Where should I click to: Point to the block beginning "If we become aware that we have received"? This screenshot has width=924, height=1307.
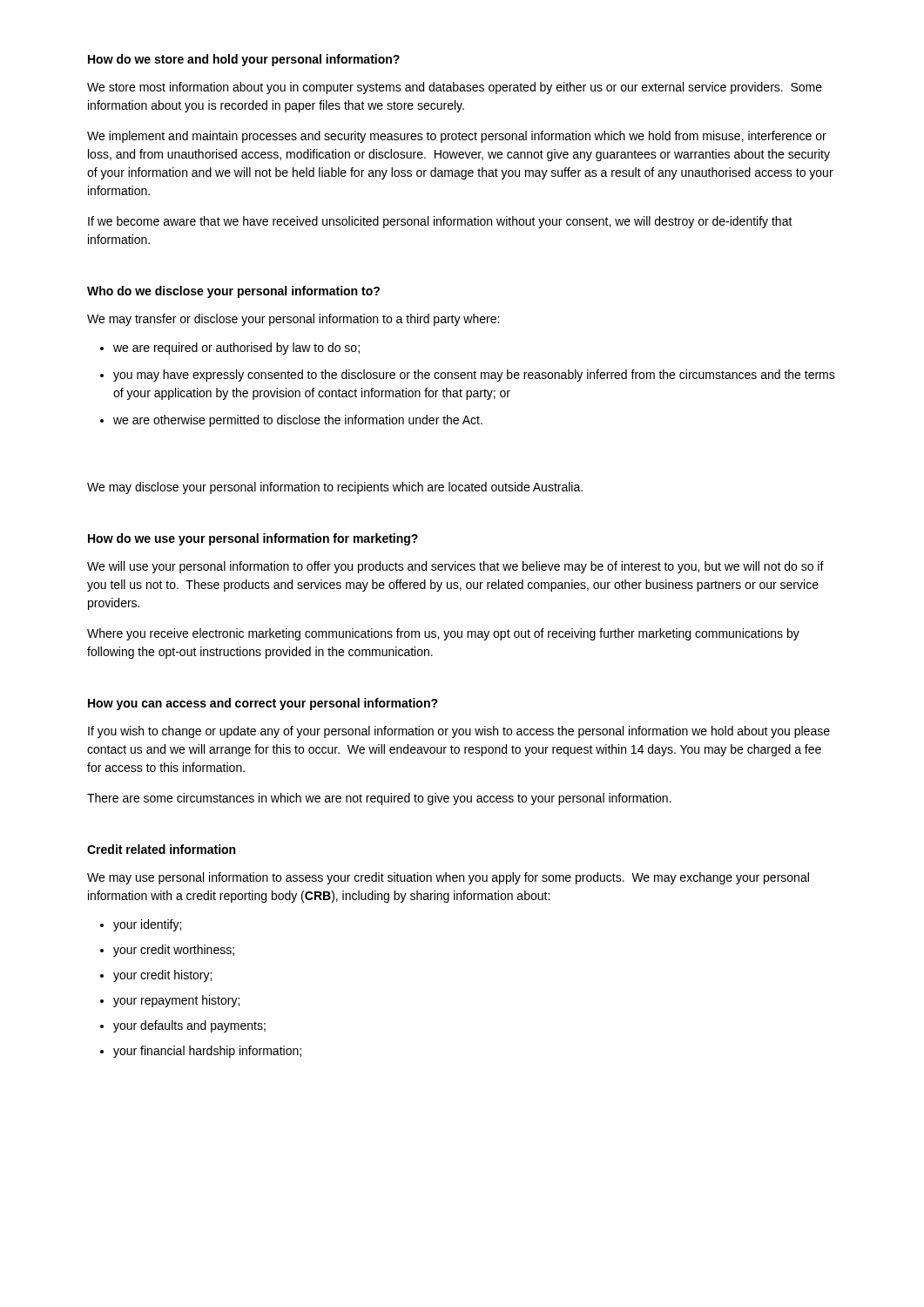tap(462, 231)
